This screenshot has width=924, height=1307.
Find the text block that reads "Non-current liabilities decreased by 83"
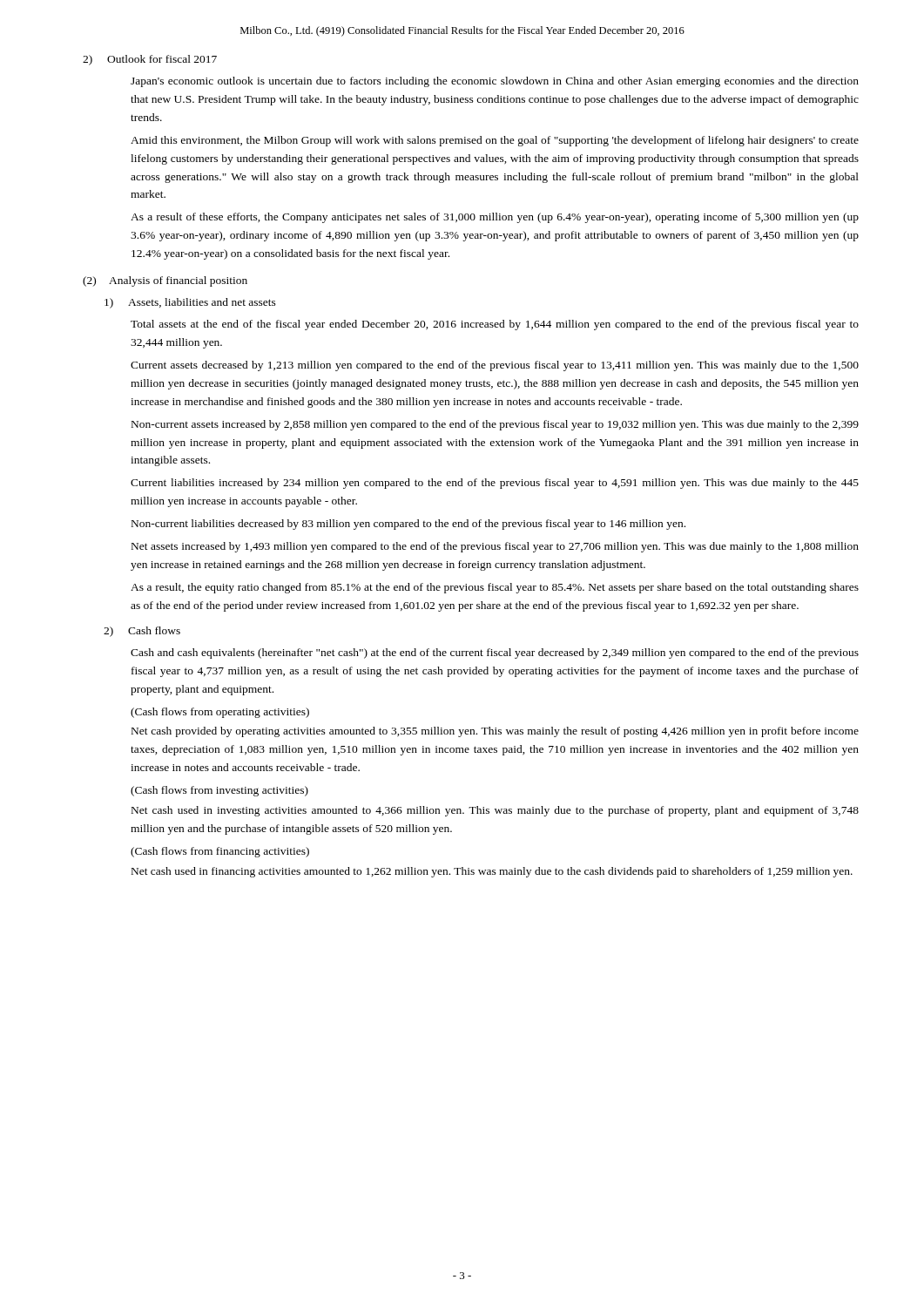[495, 524]
